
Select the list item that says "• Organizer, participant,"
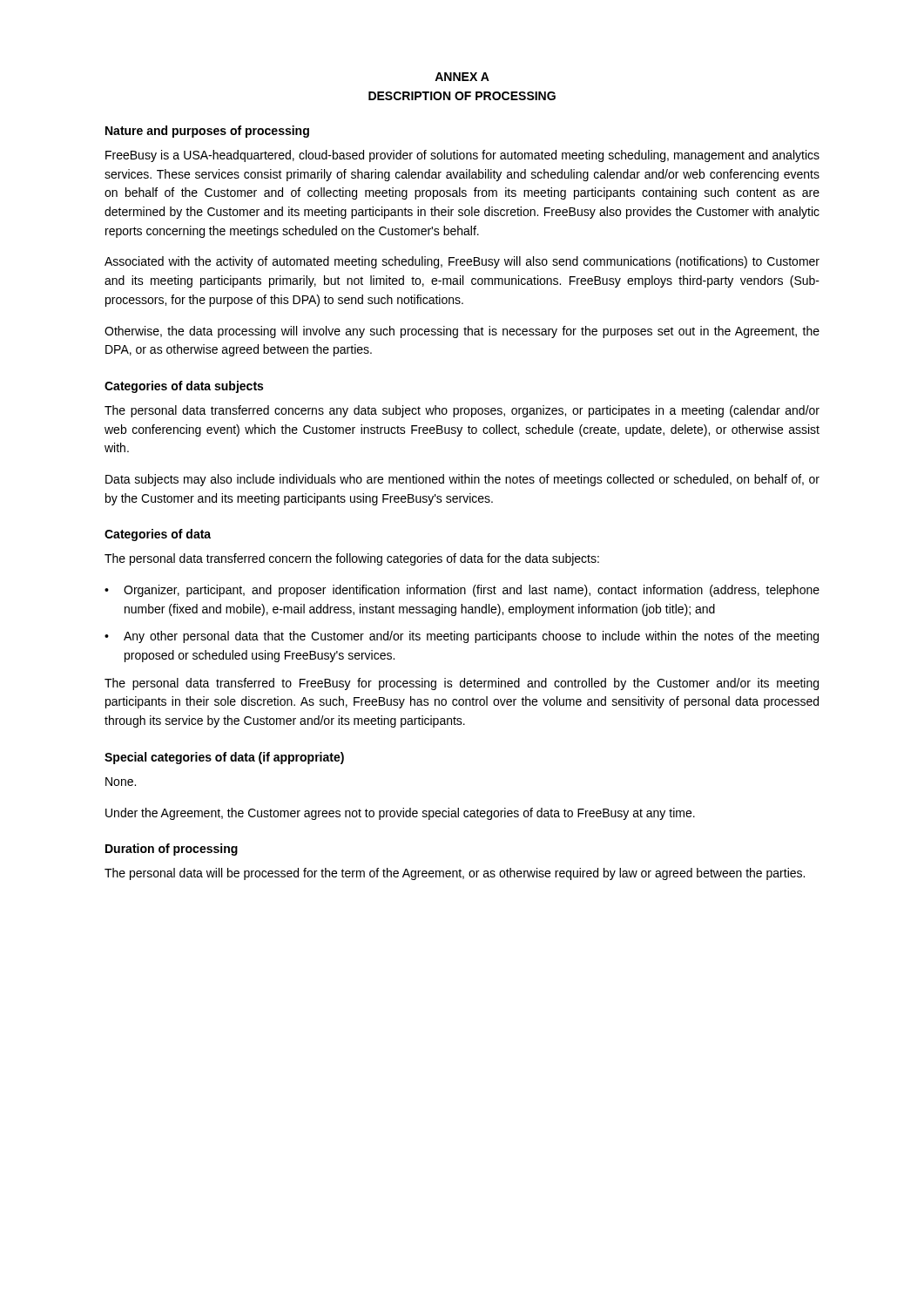point(462,600)
